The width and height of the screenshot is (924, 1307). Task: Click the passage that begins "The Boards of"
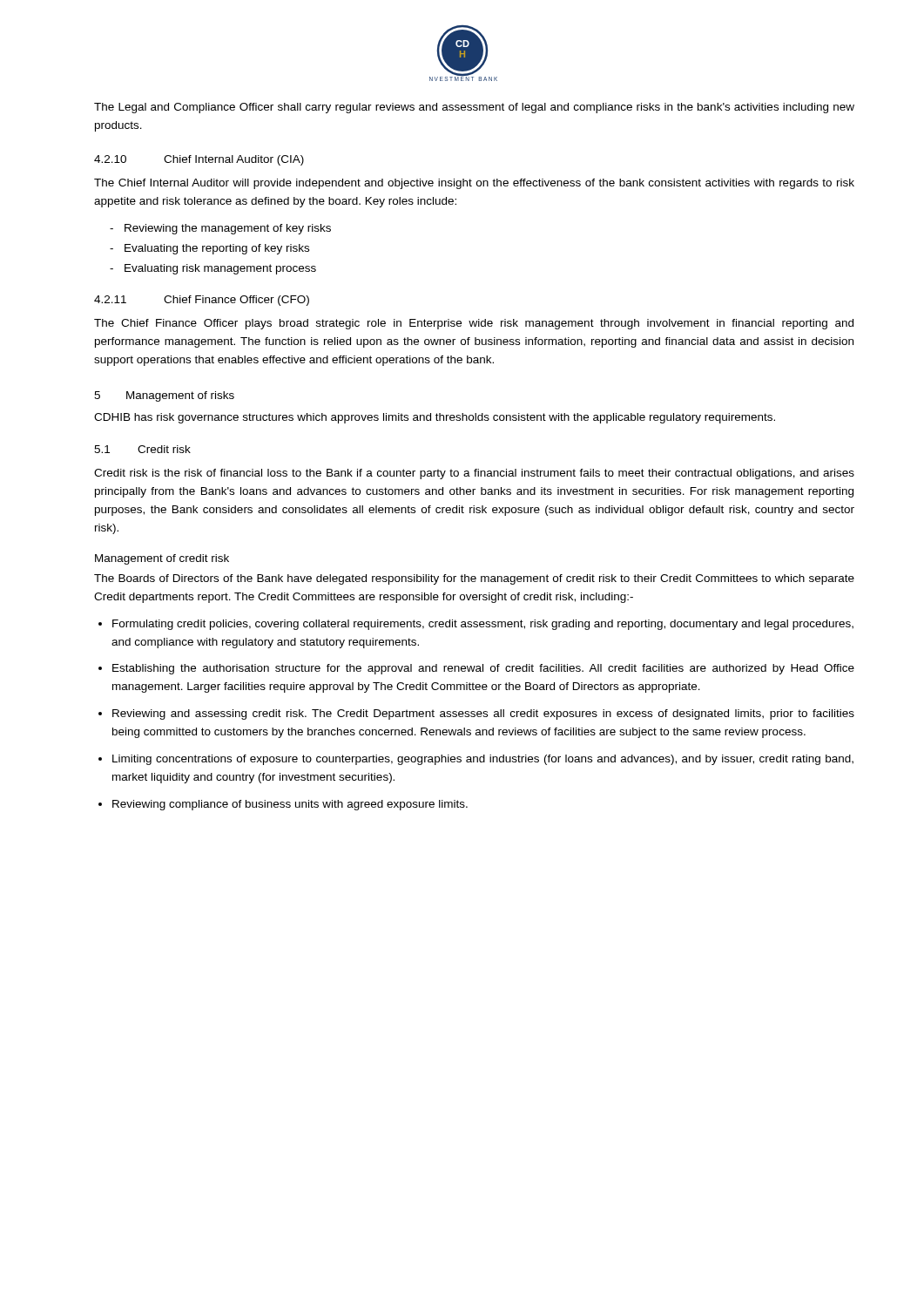click(x=474, y=587)
